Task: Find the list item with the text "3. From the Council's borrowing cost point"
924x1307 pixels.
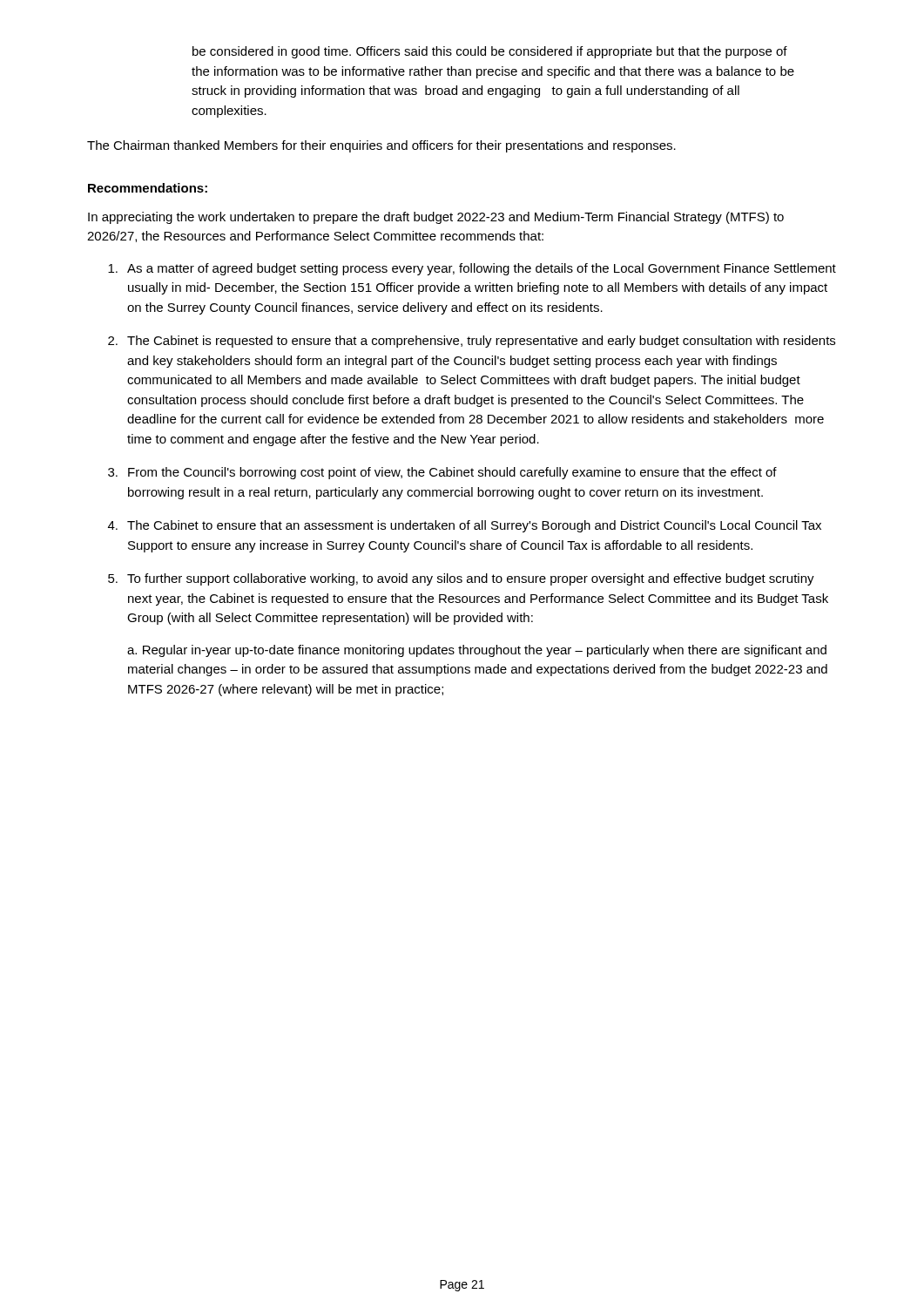Action: tap(462, 482)
